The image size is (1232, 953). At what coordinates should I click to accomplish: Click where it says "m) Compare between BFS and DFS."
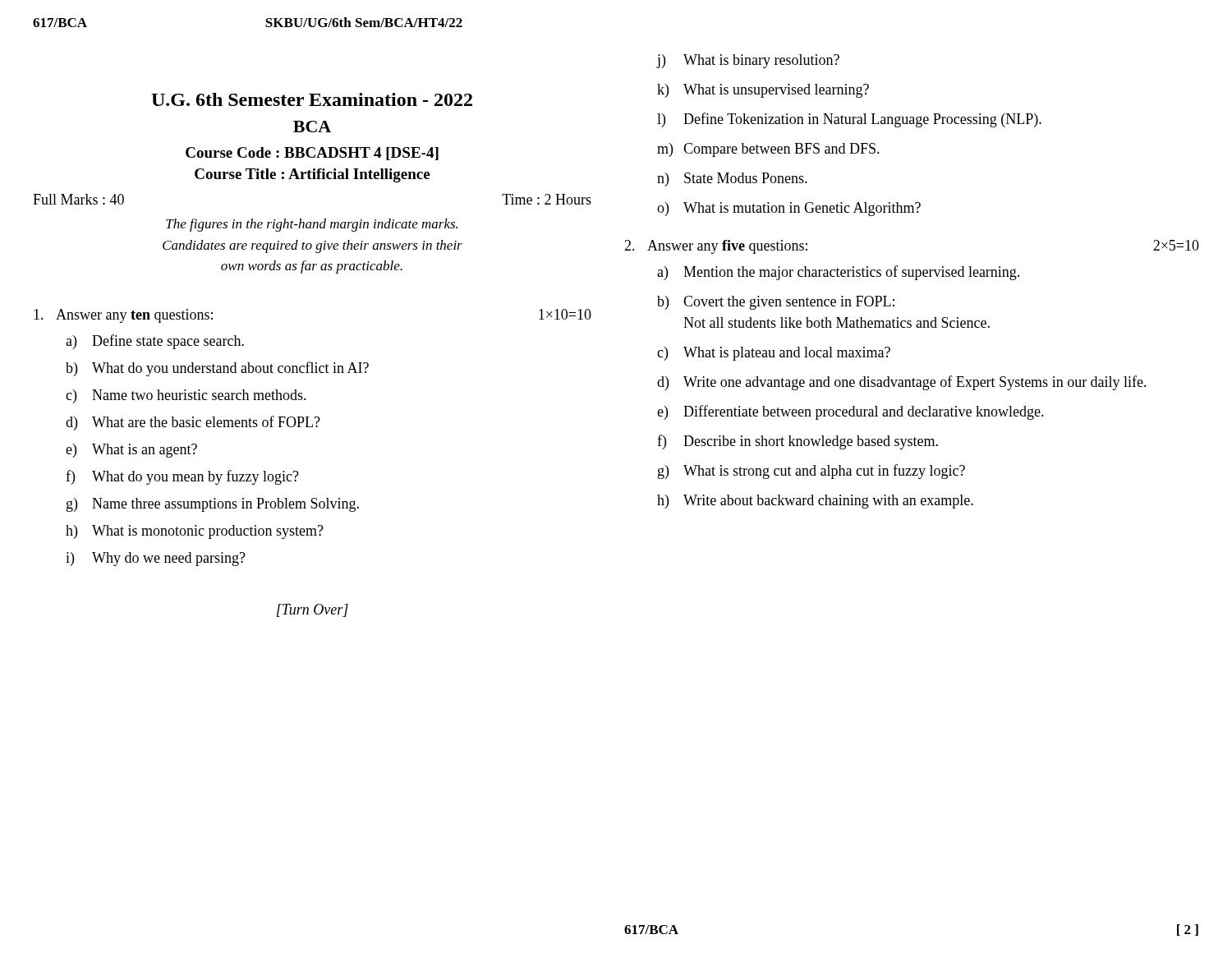[768, 150]
